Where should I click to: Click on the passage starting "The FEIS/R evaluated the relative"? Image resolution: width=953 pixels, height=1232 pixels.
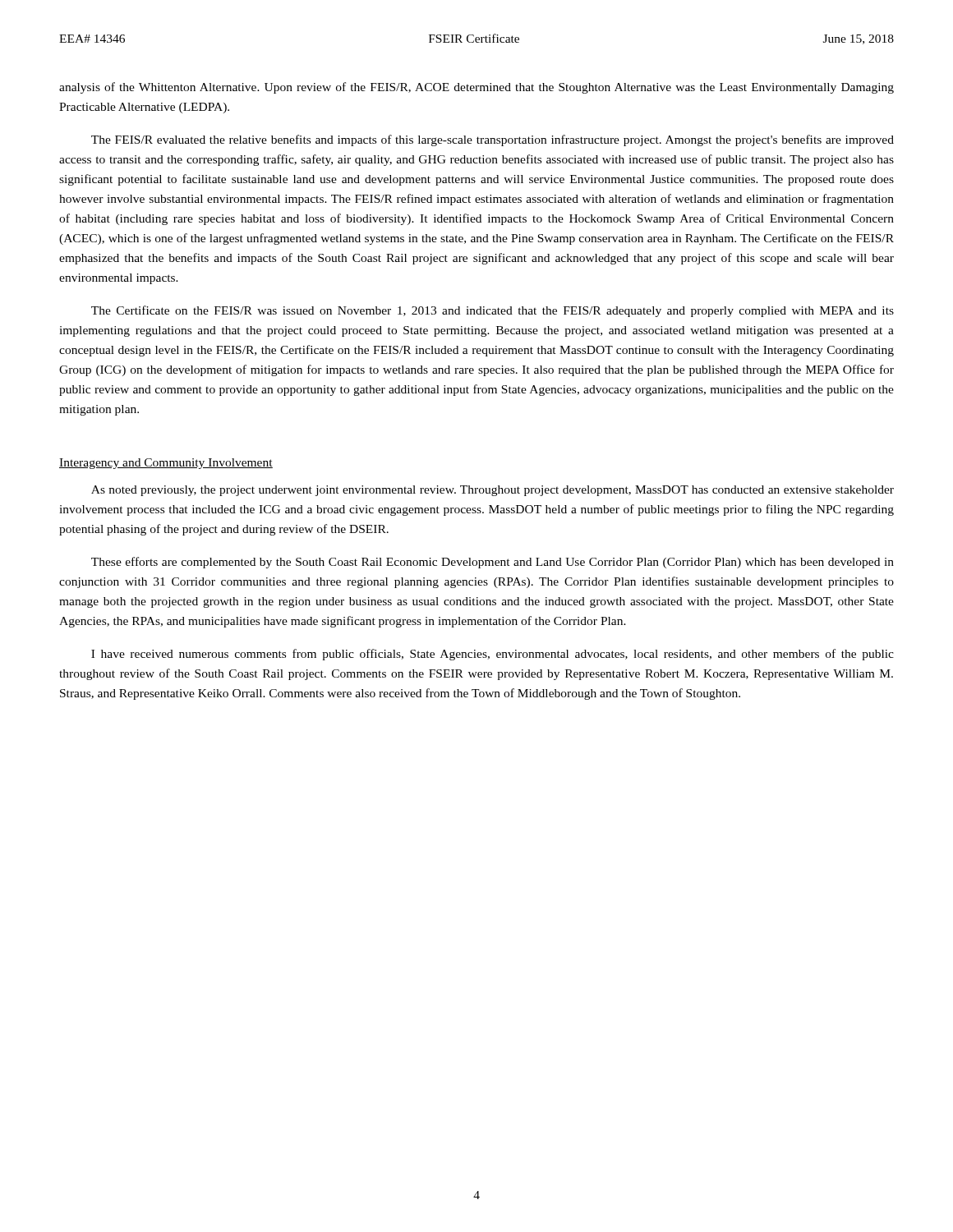click(x=476, y=208)
